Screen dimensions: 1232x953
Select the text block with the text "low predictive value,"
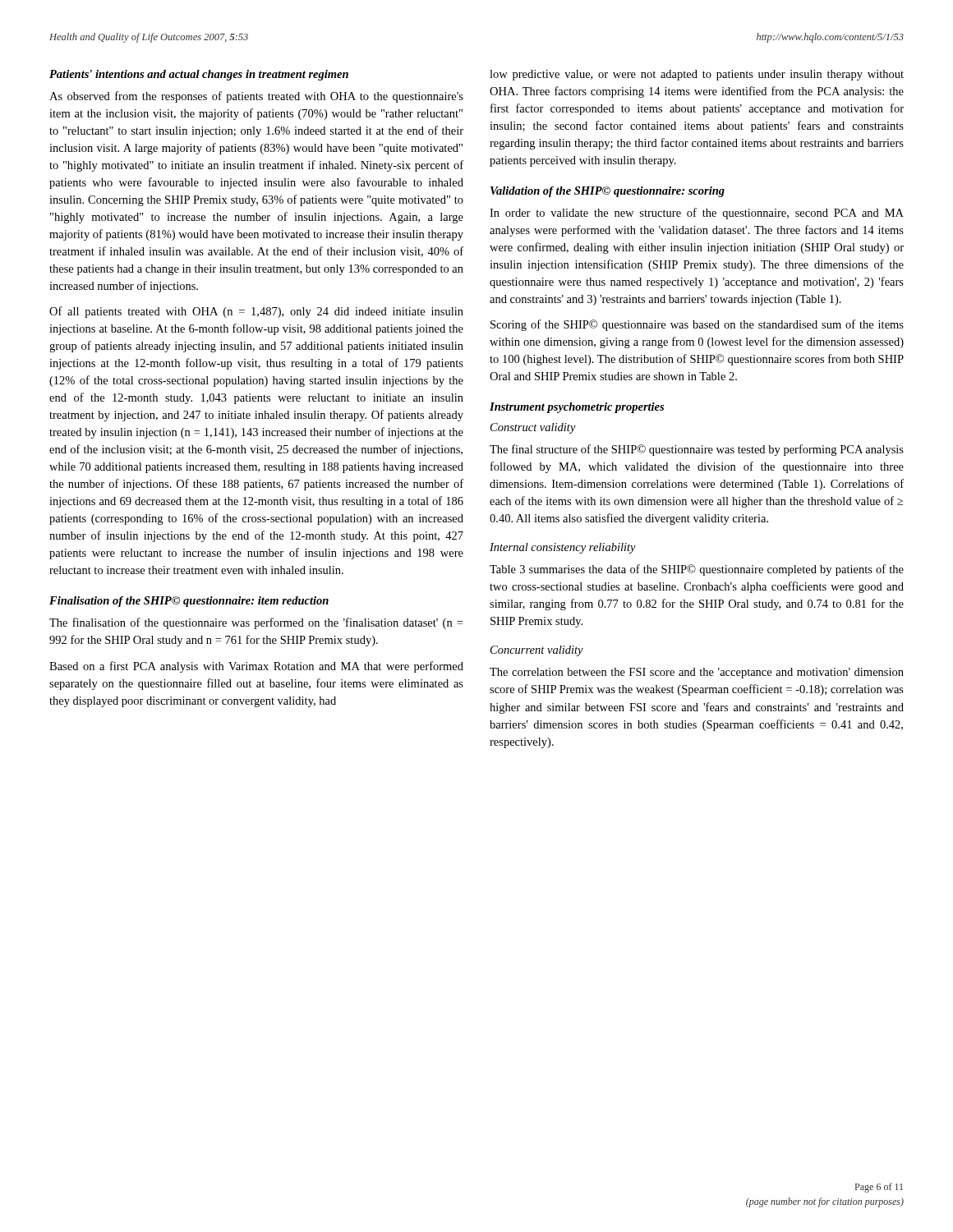tap(697, 117)
